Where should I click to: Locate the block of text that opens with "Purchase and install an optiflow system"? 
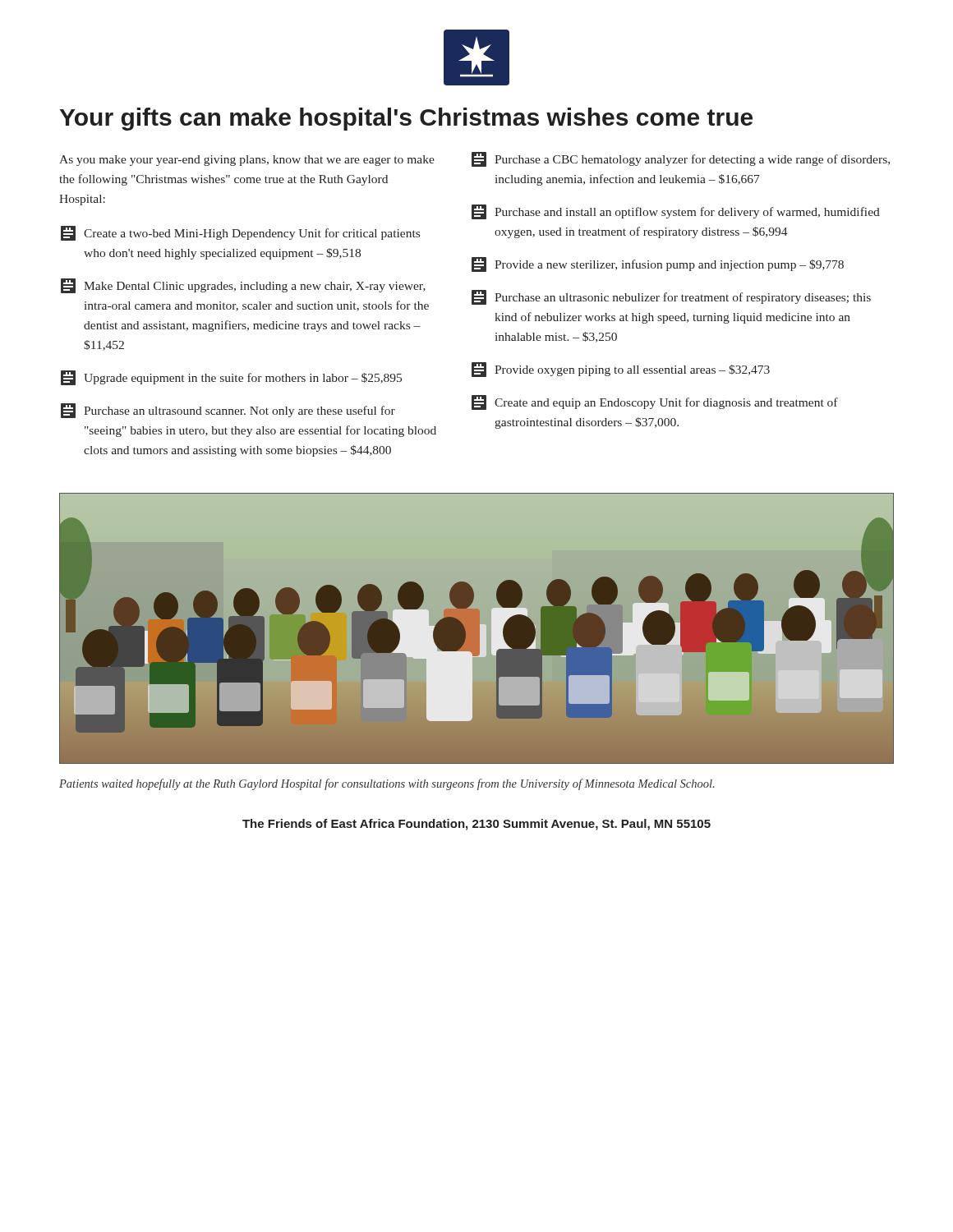point(682,222)
